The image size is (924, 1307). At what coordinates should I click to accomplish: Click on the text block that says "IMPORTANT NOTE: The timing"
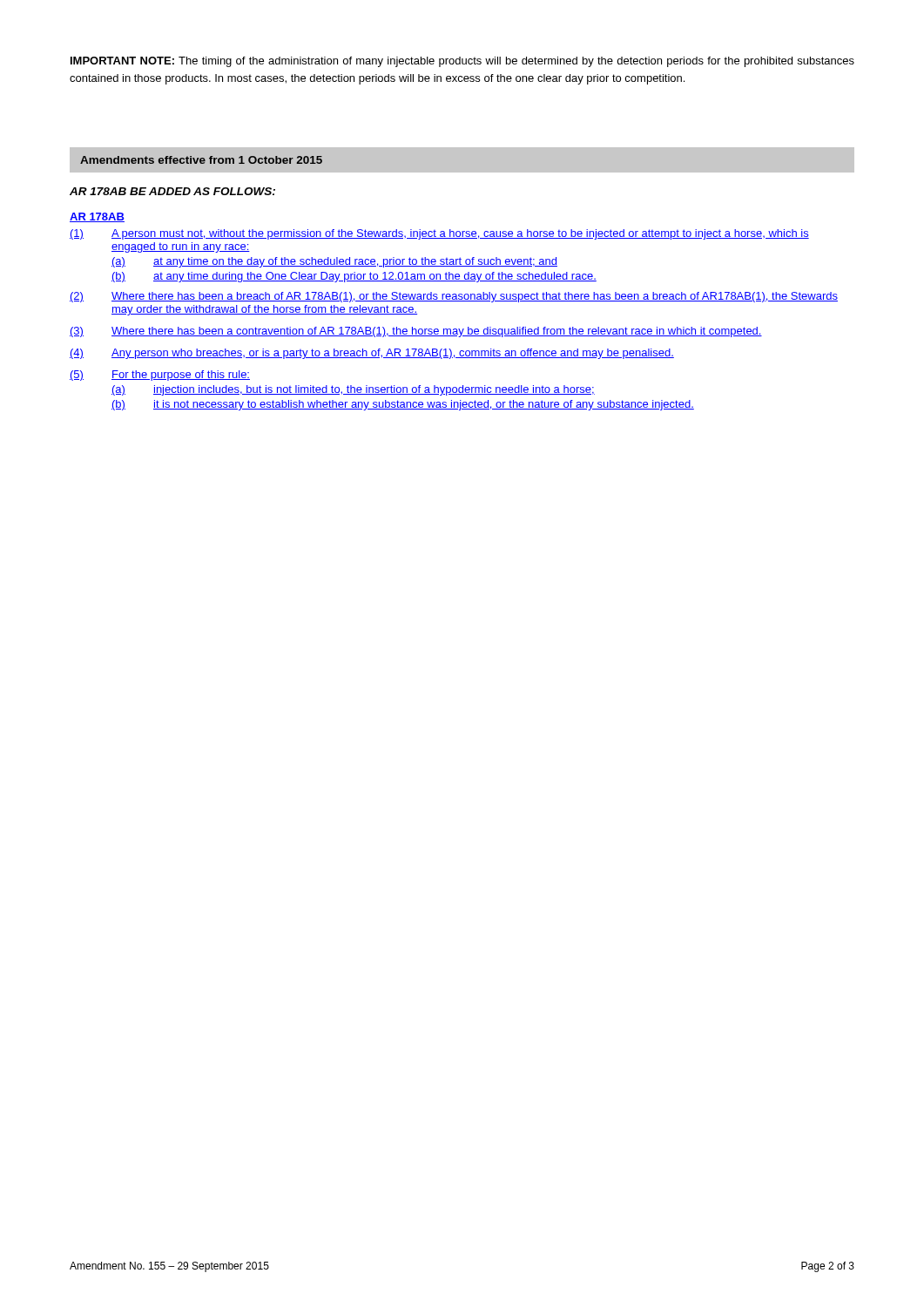click(x=462, y=69)
